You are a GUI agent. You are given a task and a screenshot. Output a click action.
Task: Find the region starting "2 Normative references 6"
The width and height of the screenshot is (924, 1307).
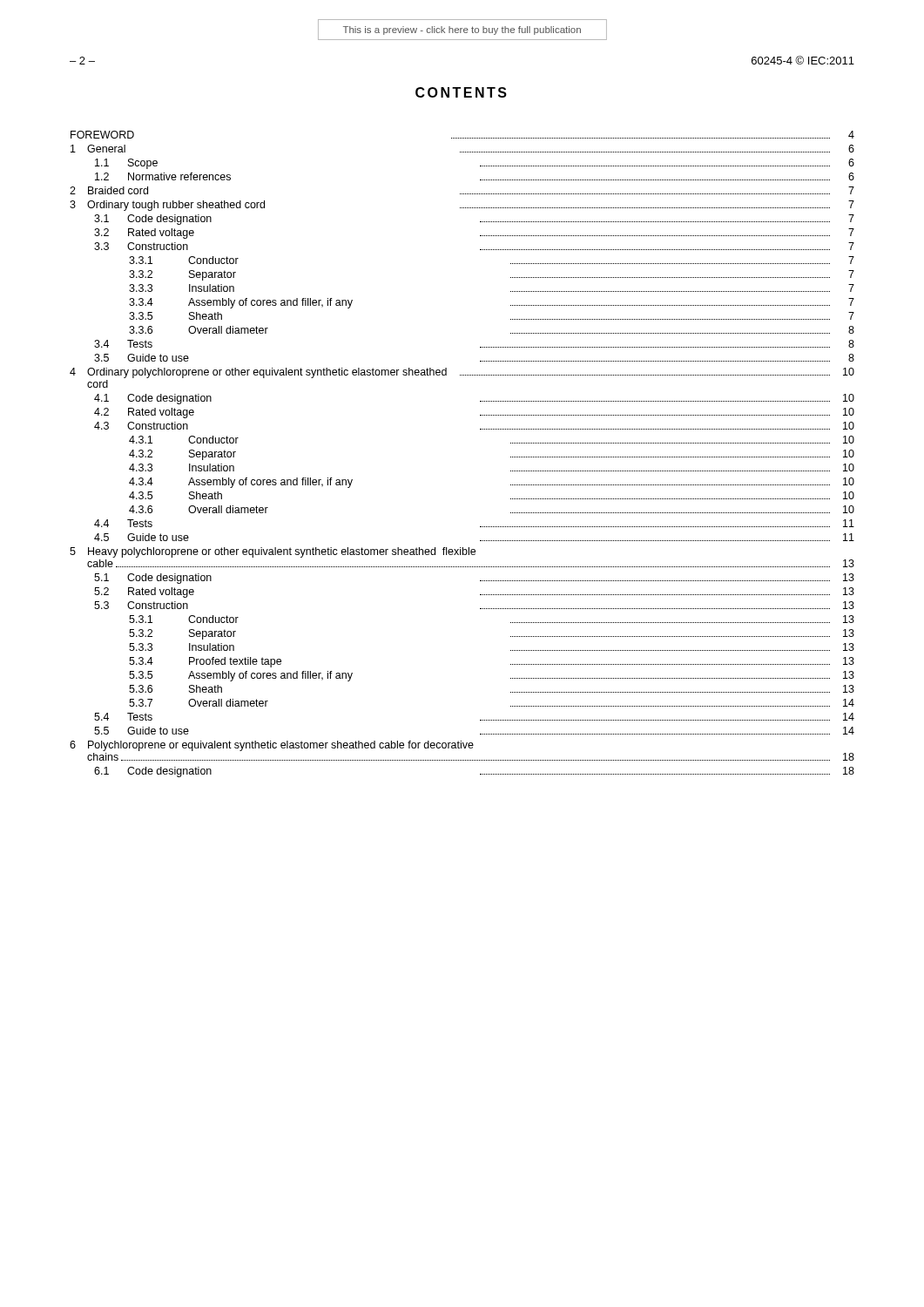coord(474,177)
